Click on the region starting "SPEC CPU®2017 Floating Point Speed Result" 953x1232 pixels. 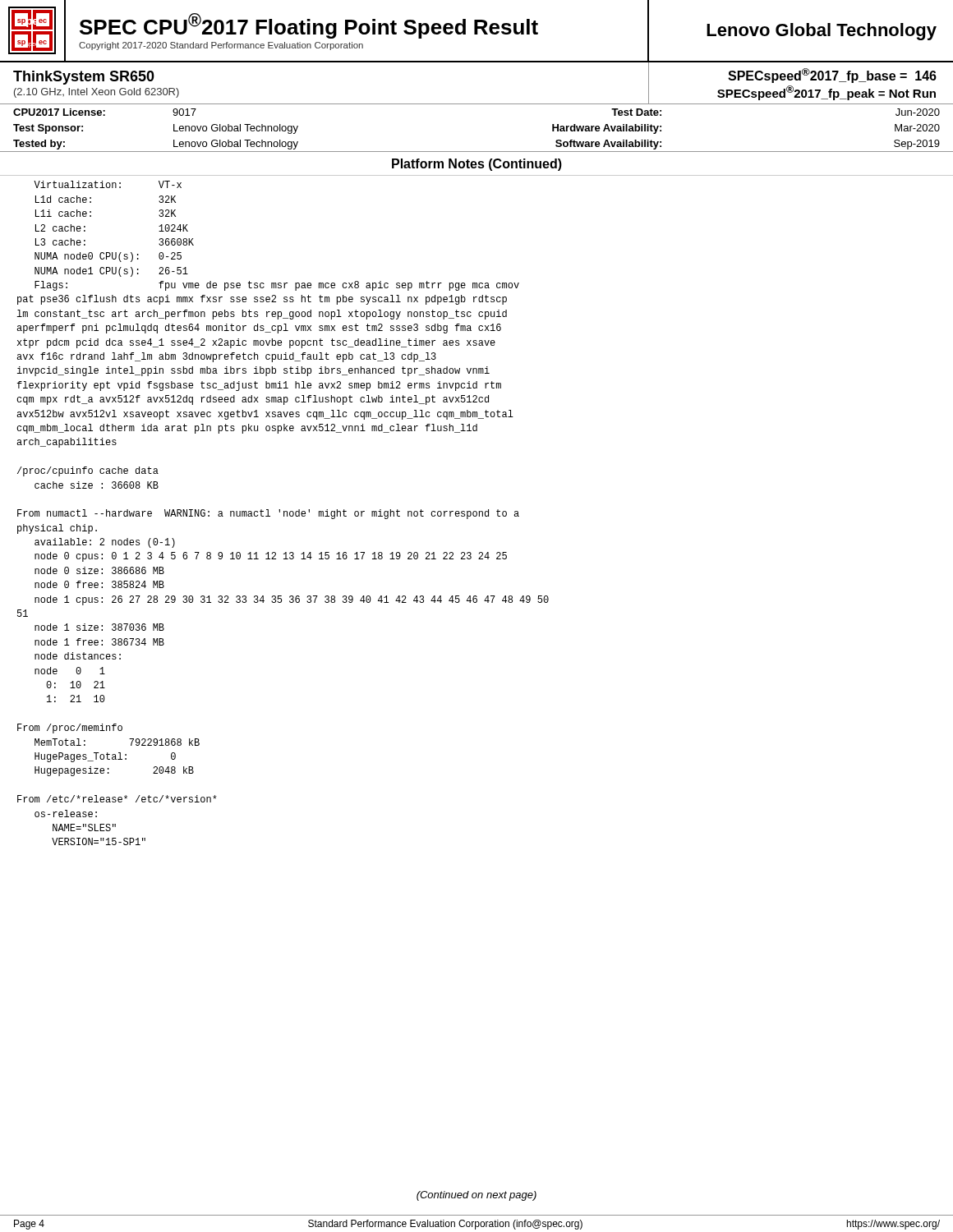(309, 25)
